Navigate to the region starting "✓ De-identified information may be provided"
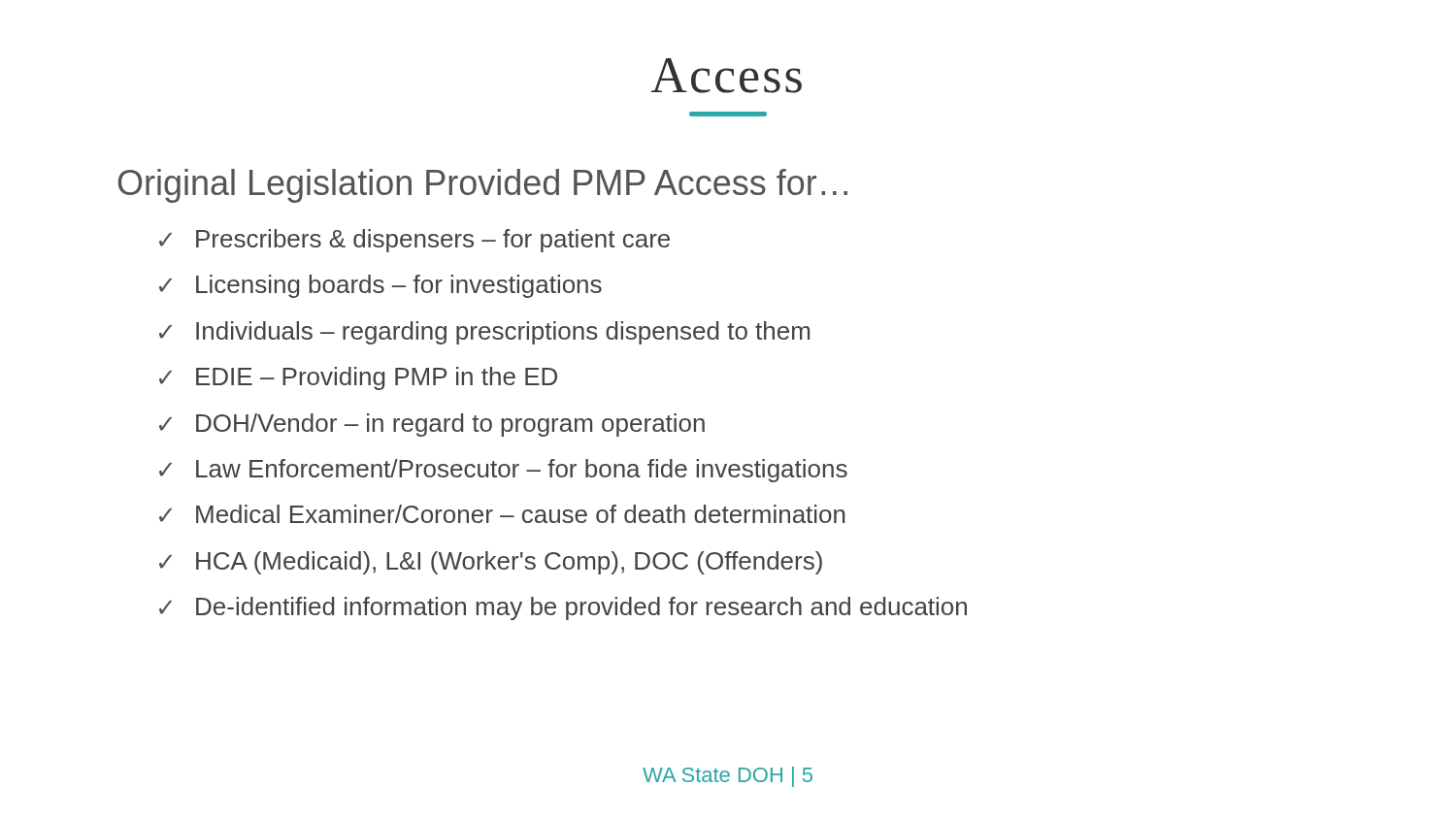Image resolution: width=1456 pixels, height=819 pixels. click(806, 607)
